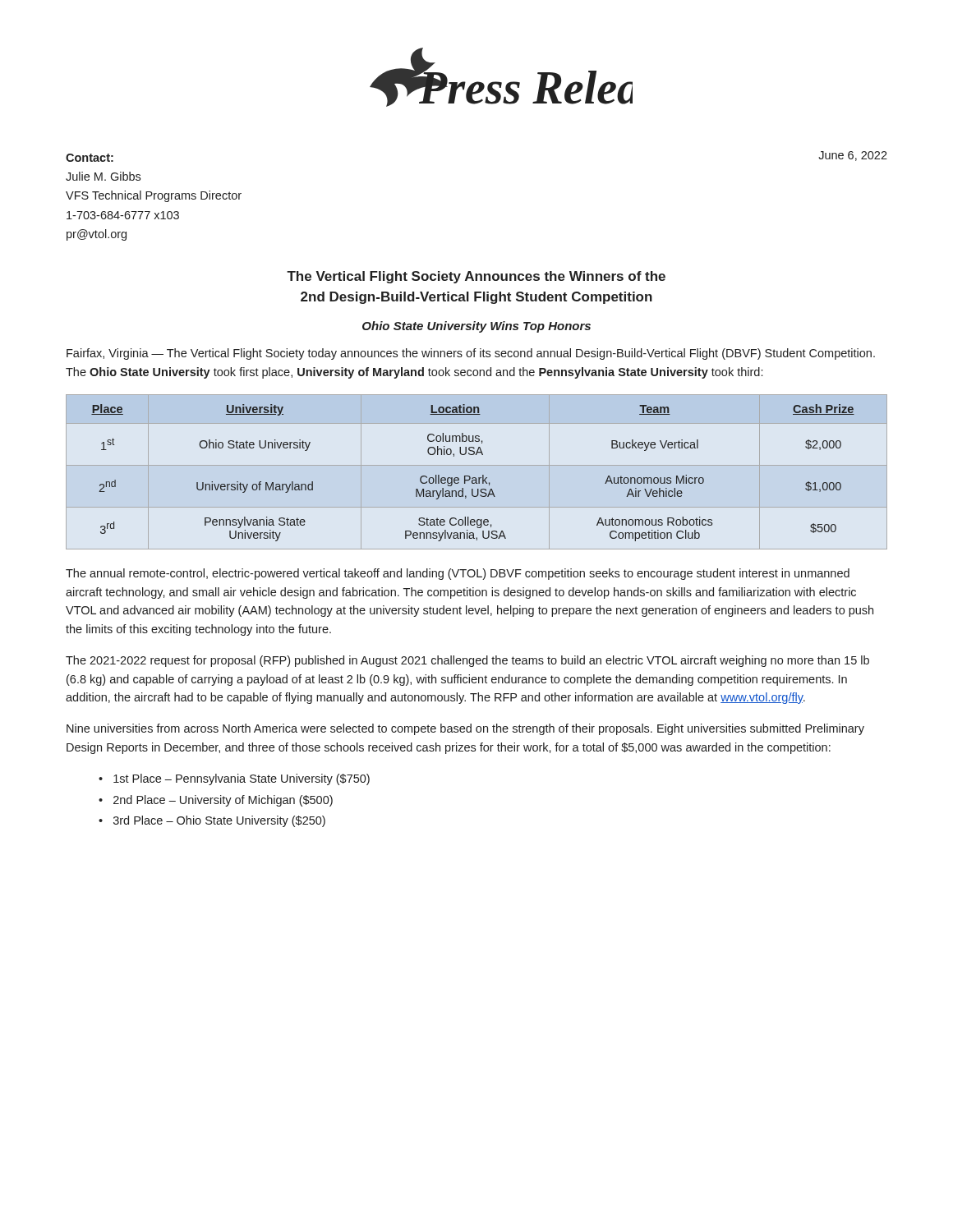
Task: Navigate to the element starting "Fairfax, Virginia — The Vertical Flight Society today"
Action: coord(471,363)
